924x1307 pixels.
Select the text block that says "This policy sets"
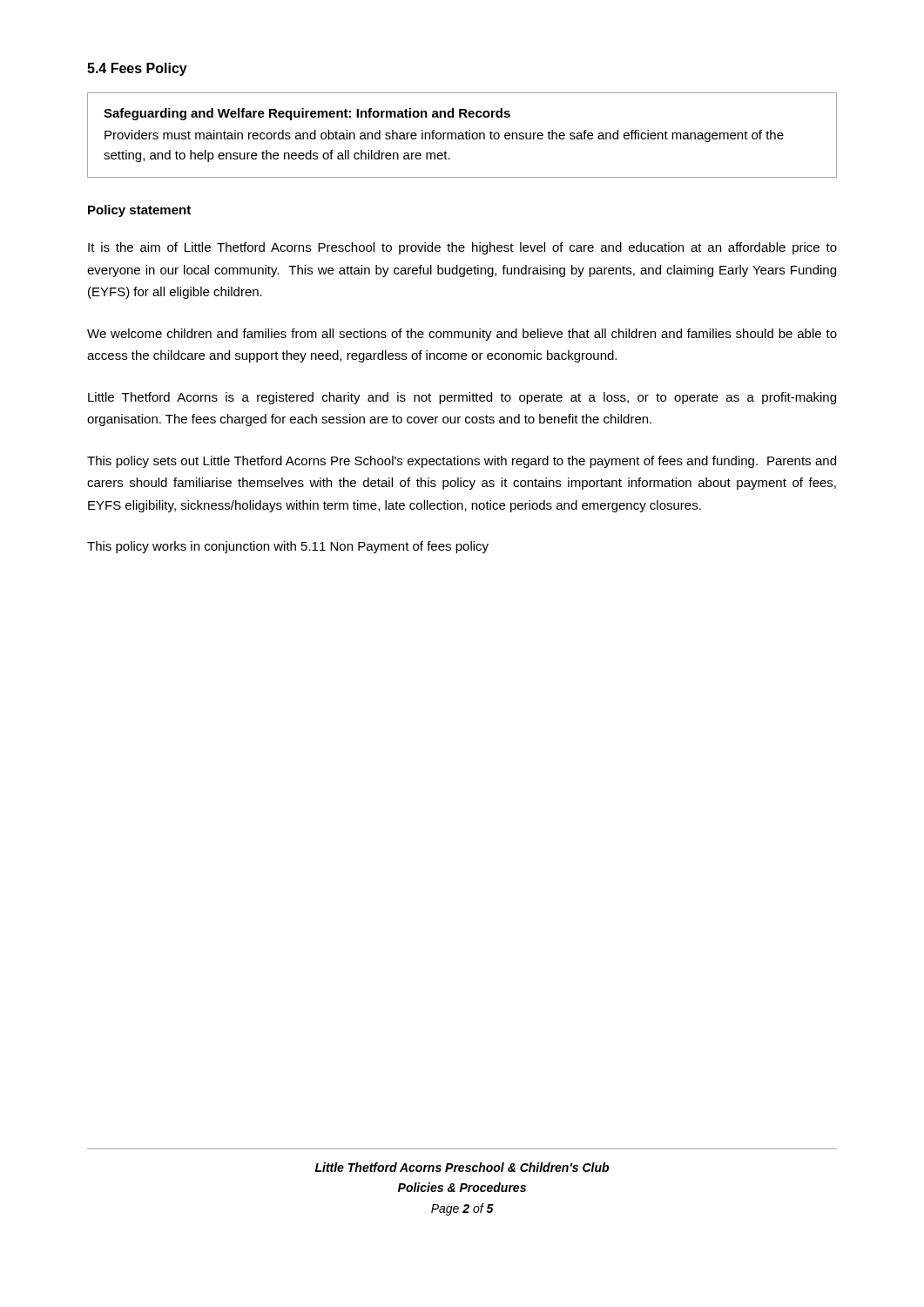(462, 482)
